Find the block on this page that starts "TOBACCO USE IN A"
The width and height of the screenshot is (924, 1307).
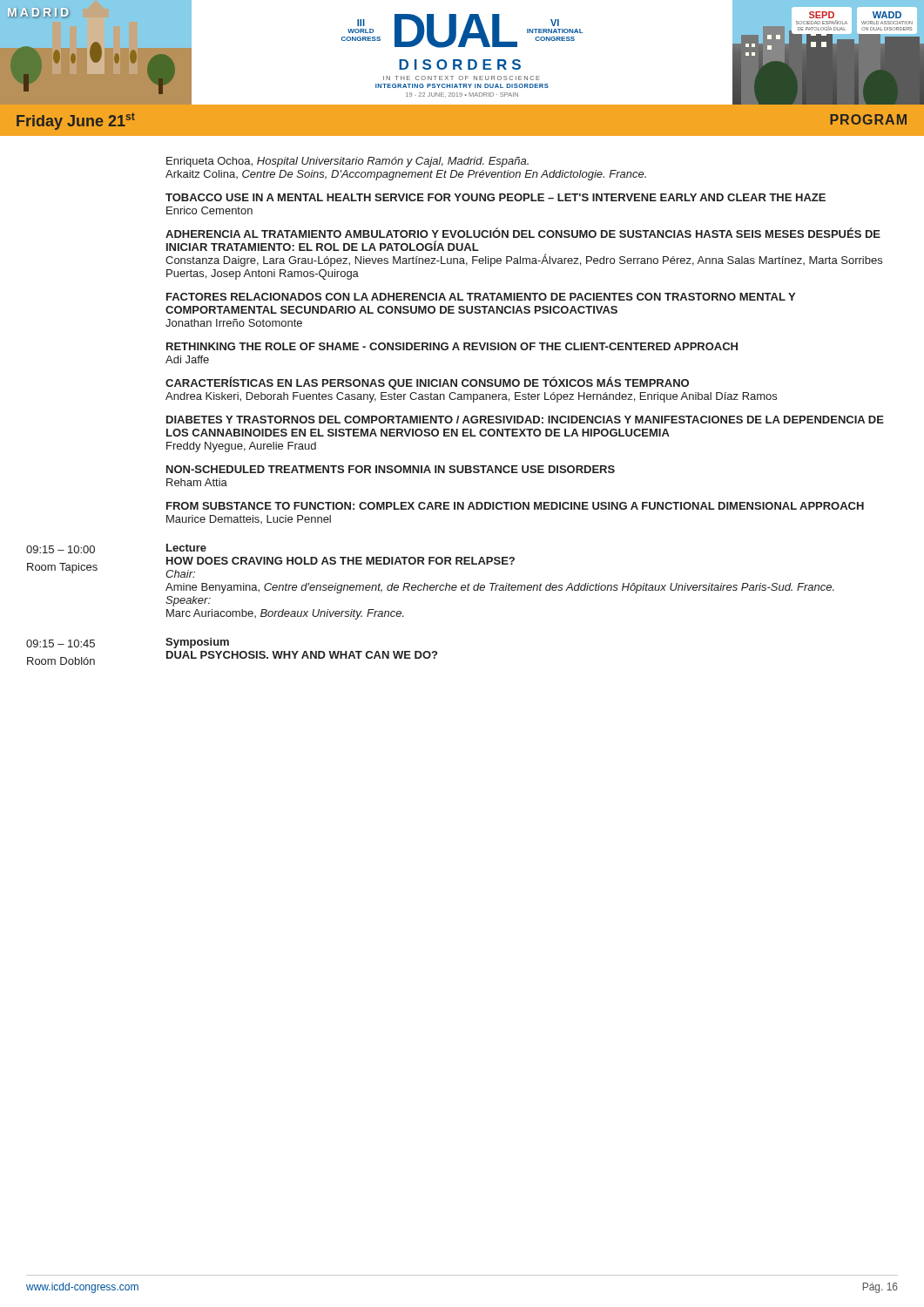pos(532,204)
